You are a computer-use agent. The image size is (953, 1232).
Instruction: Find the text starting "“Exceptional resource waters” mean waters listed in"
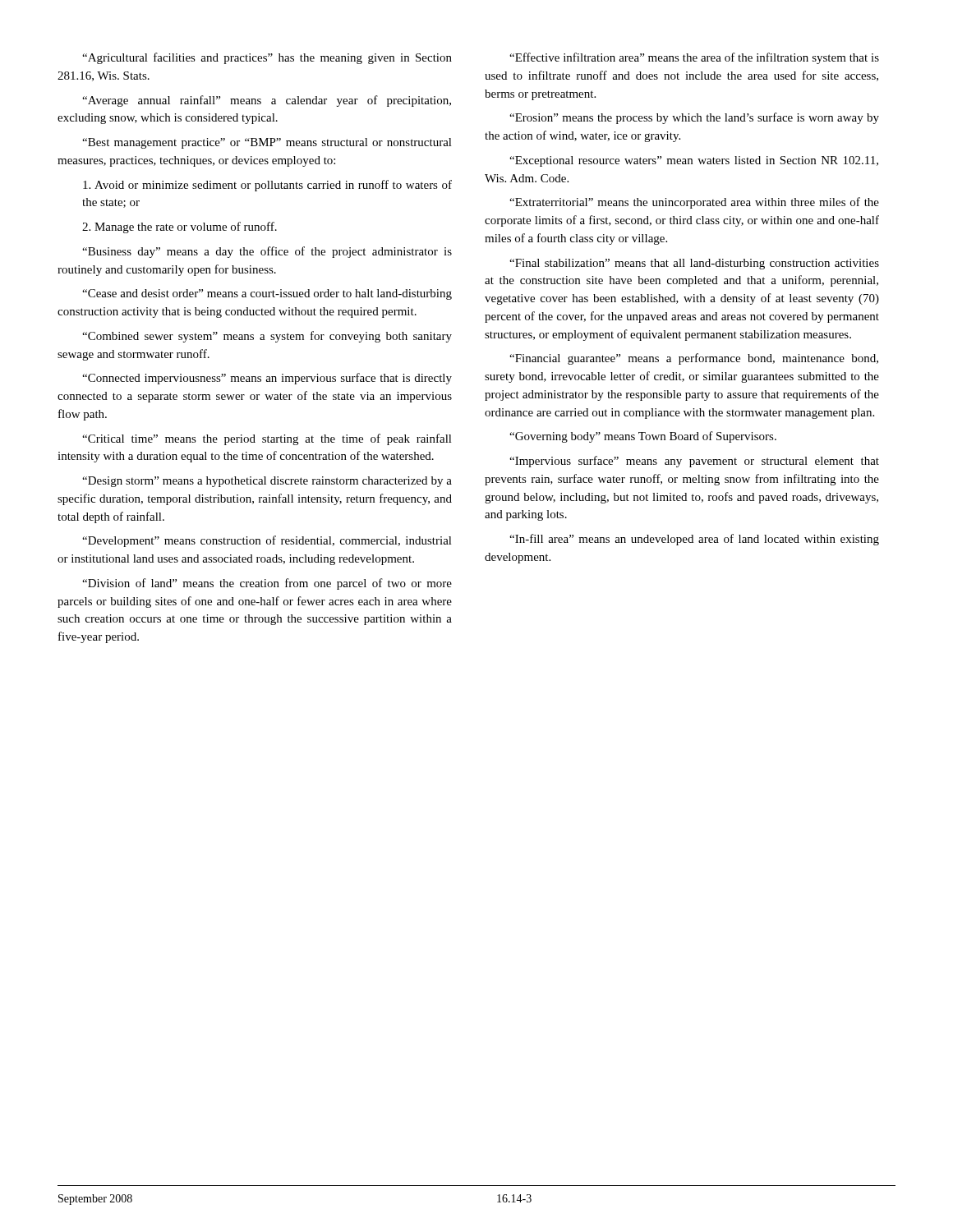(x=682, y=170)
